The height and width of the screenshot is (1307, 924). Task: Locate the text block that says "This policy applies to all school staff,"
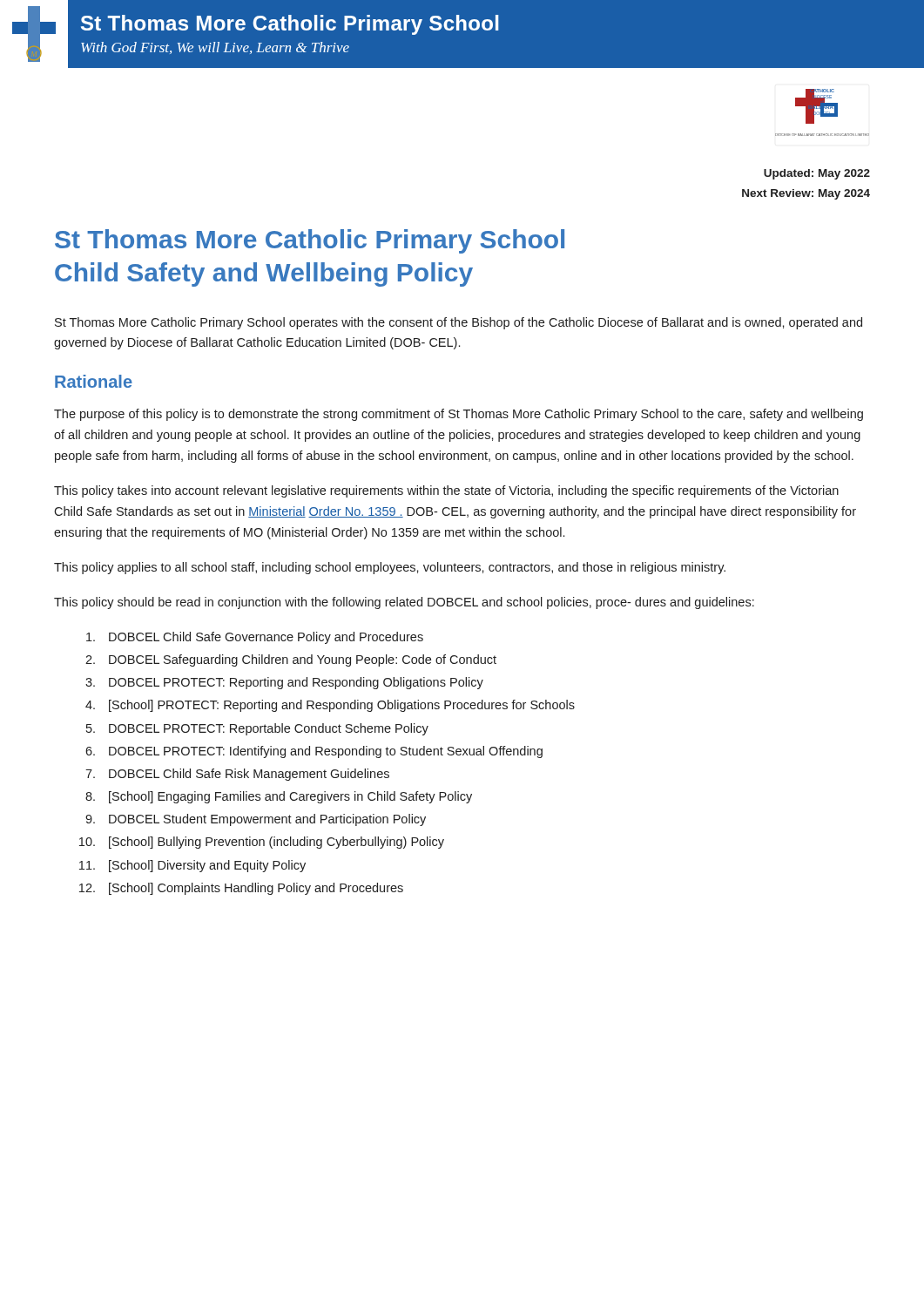click(x=390, y=567)
